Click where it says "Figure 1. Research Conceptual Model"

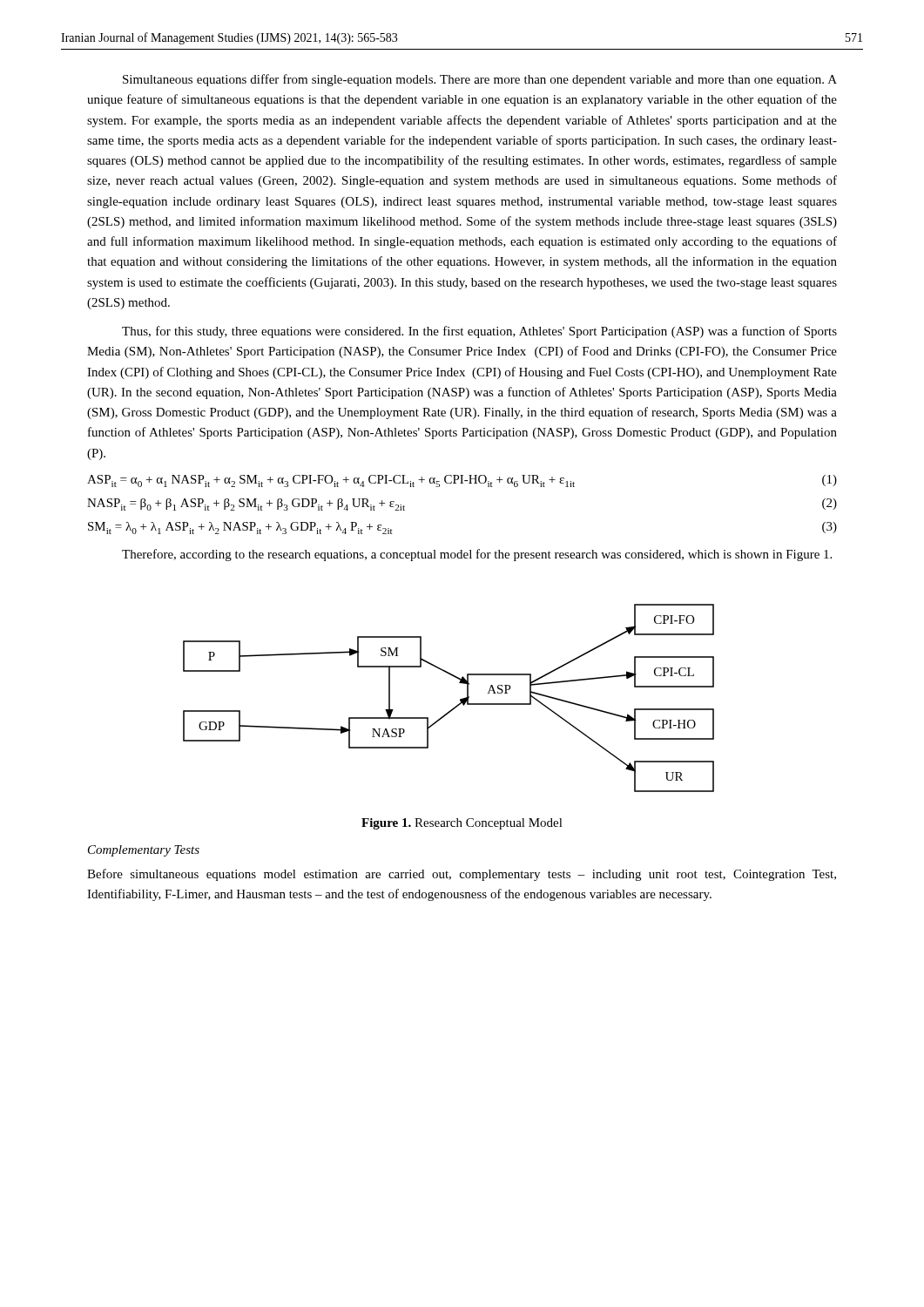click(462, 823)
